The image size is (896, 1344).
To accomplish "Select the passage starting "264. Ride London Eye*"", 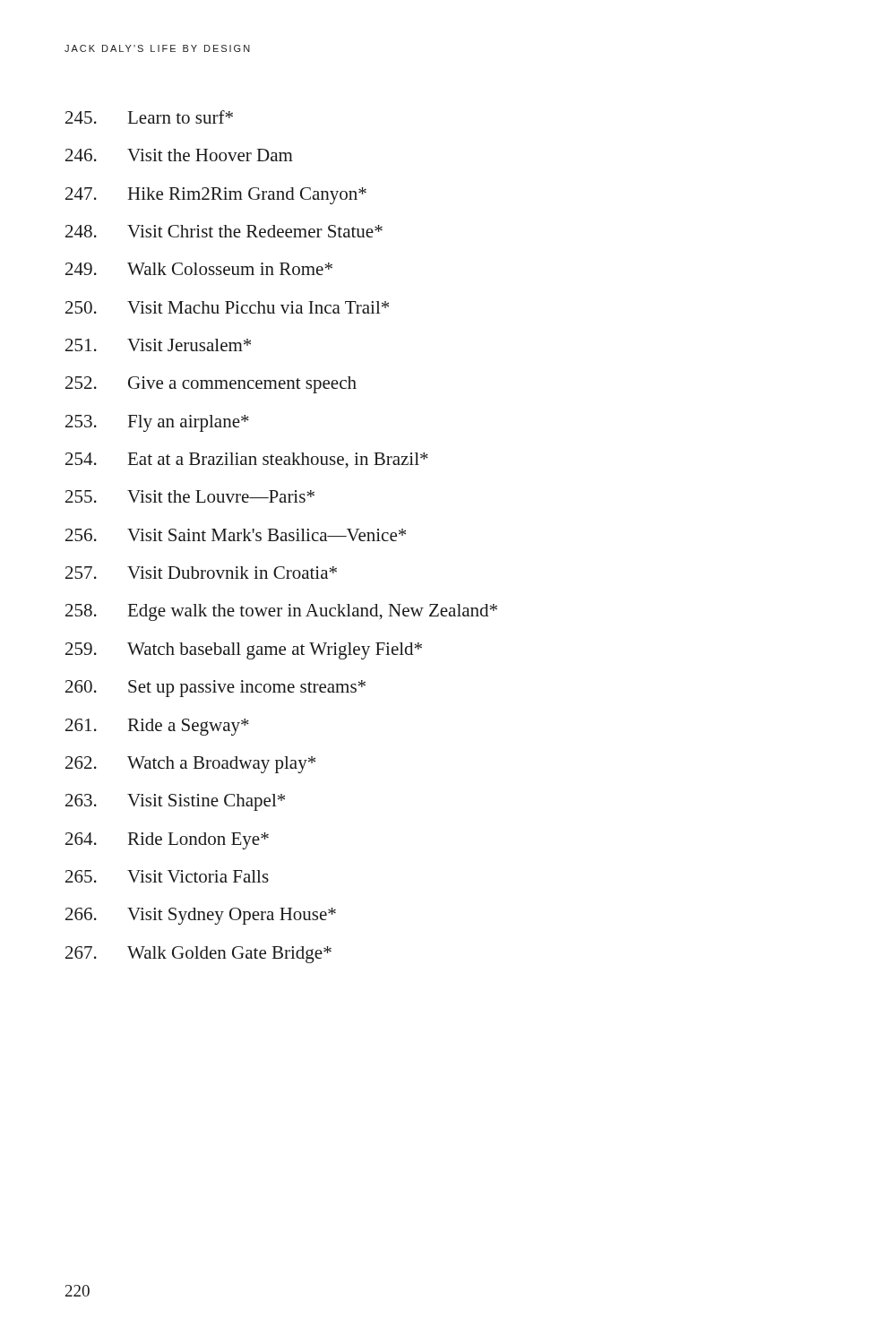I will (167, 838).
